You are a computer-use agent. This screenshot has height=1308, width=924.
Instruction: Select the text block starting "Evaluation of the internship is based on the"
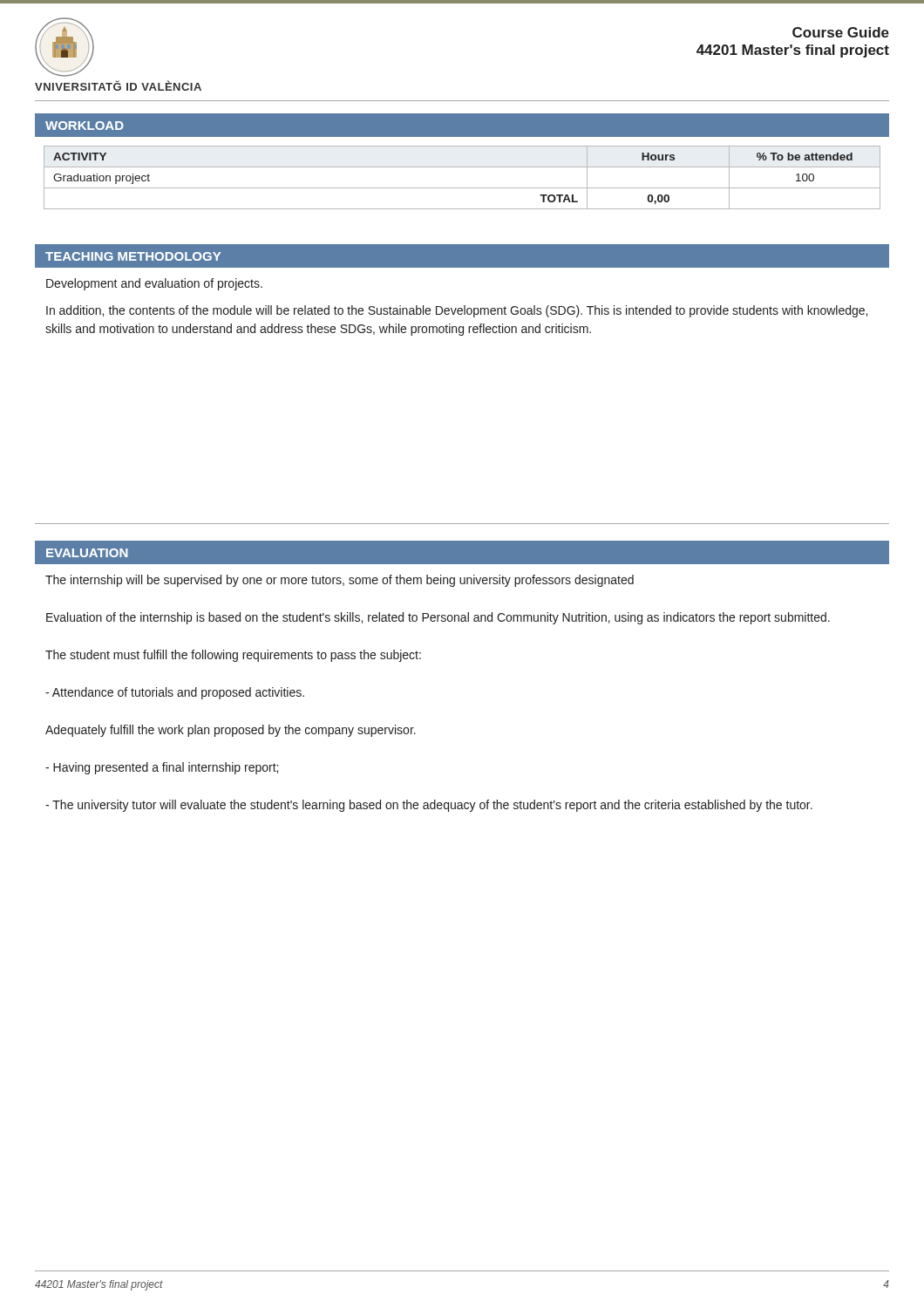click(462, 618)
